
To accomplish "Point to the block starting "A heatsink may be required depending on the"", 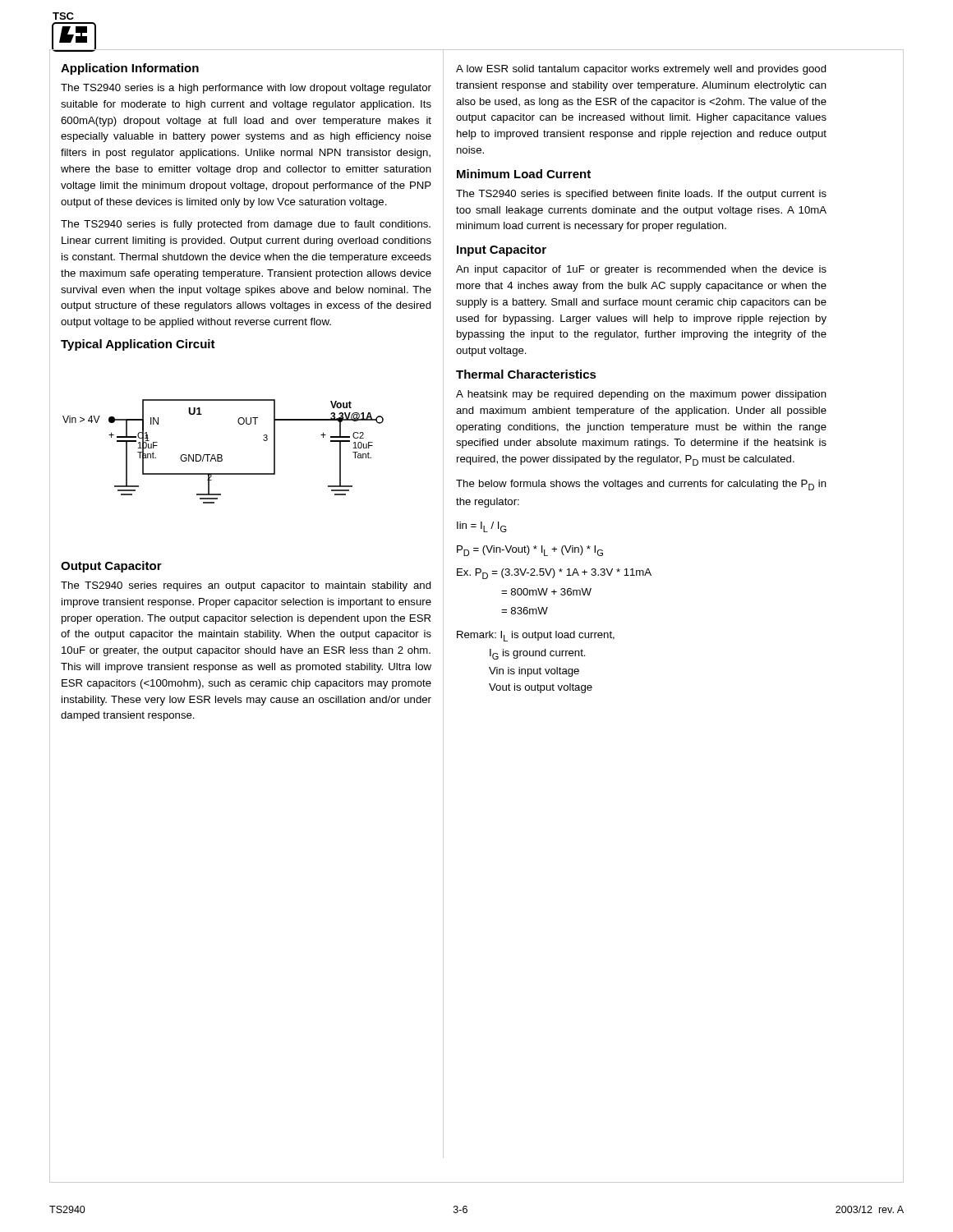I will [x=641, y=427].
